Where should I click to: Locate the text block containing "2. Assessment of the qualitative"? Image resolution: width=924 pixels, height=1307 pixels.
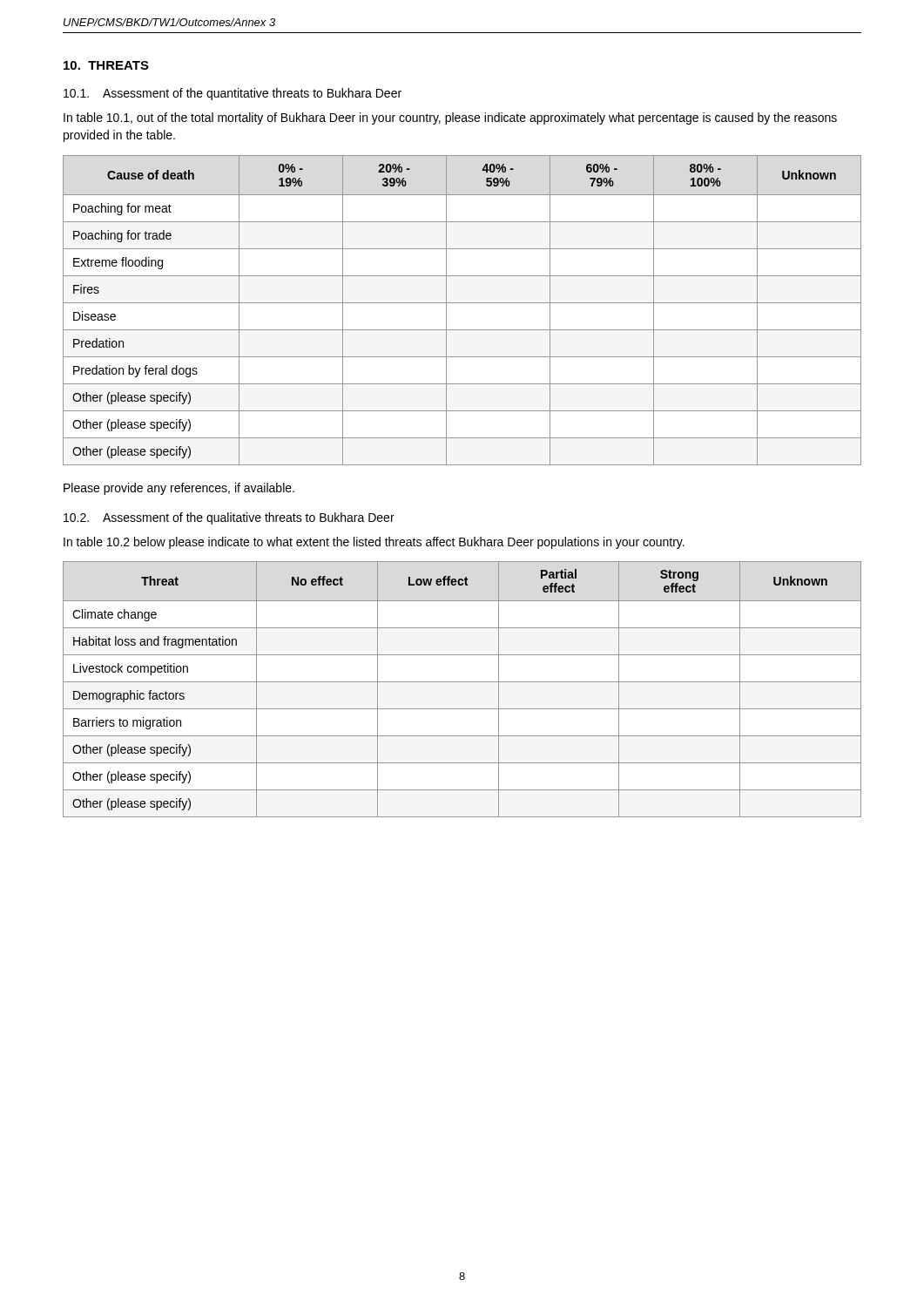228,518
